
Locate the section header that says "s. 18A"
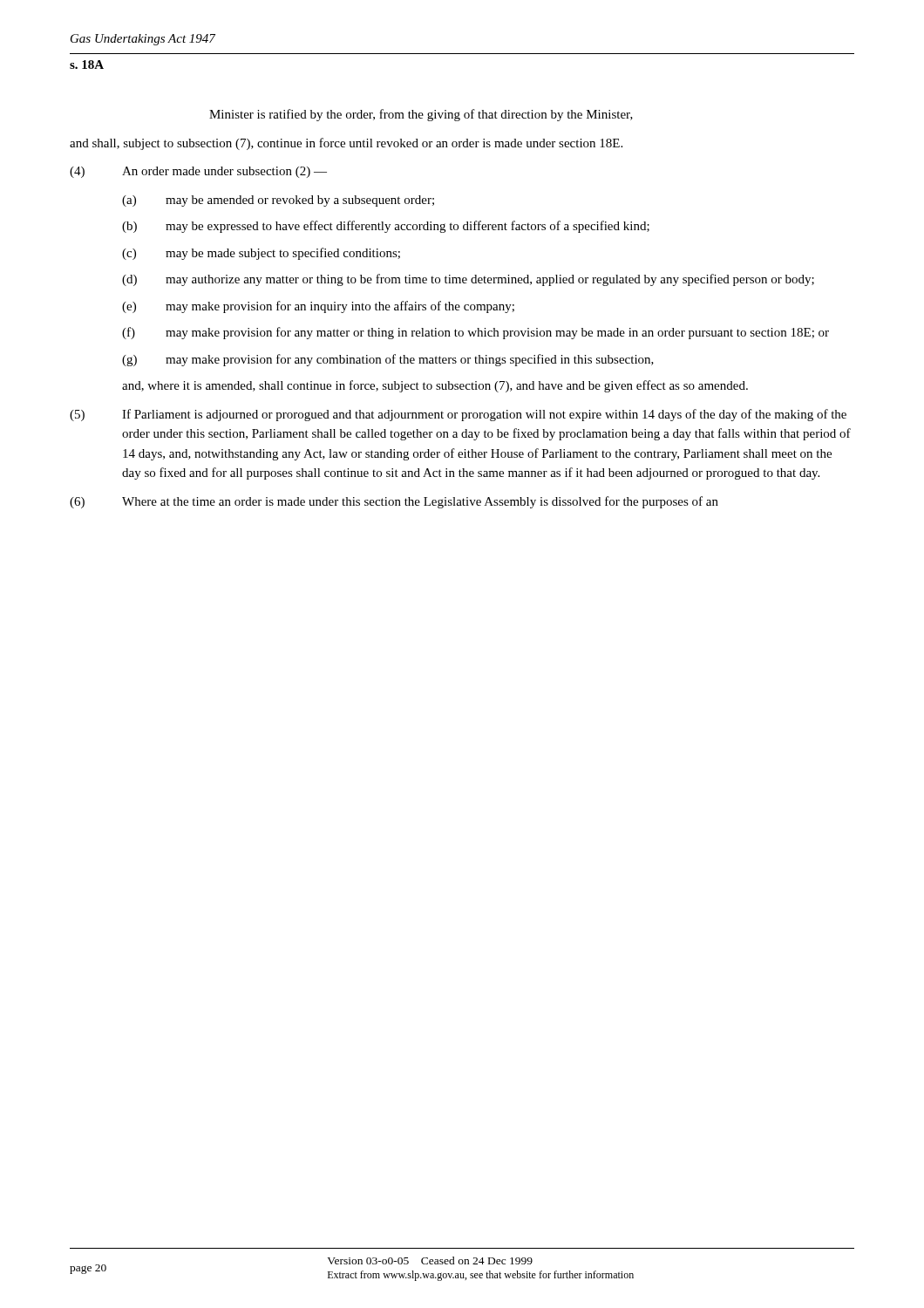(87, 65)
